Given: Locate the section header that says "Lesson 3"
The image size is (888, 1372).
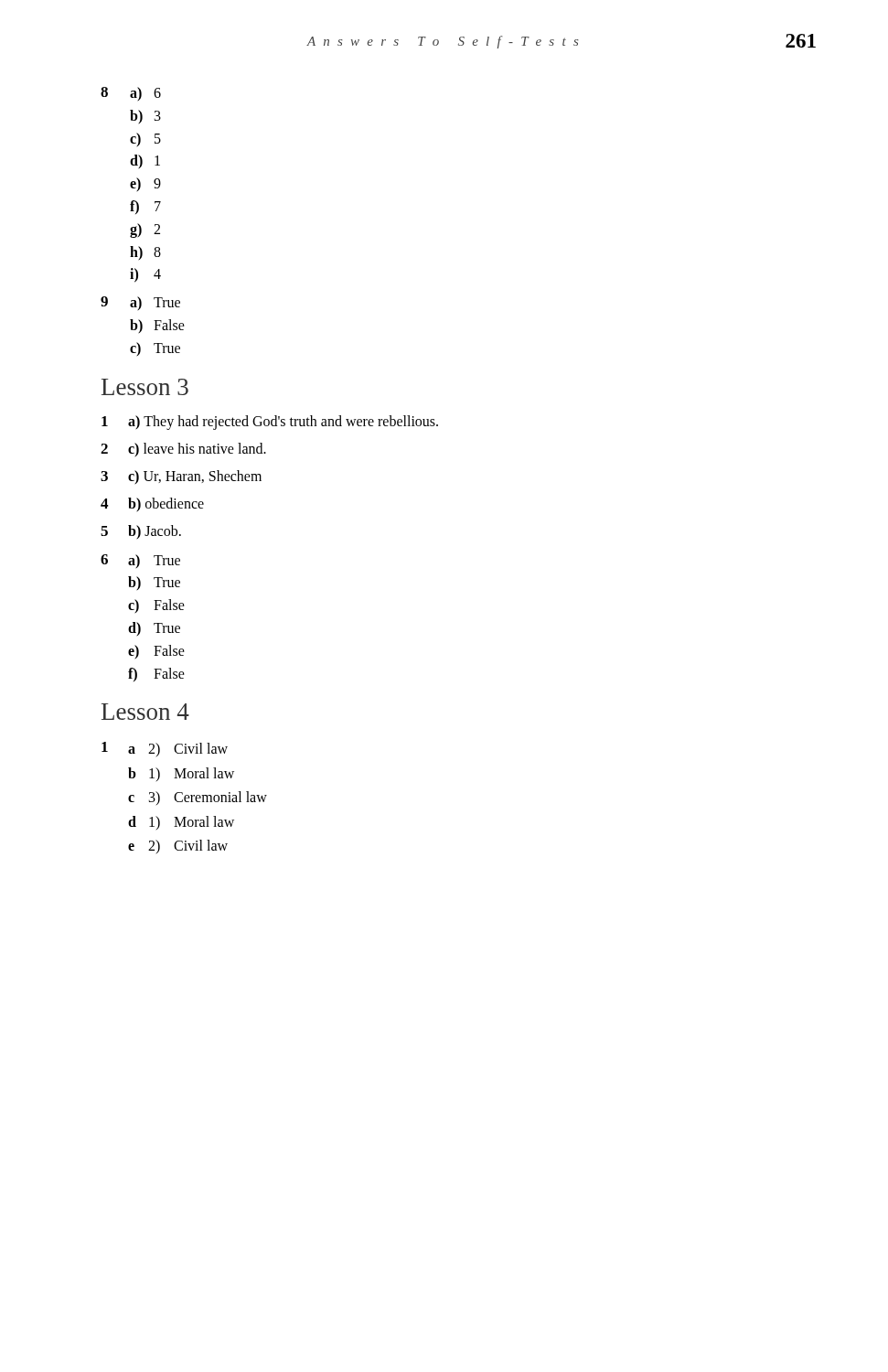Looking at the screenshot, I should pos(145,386).
